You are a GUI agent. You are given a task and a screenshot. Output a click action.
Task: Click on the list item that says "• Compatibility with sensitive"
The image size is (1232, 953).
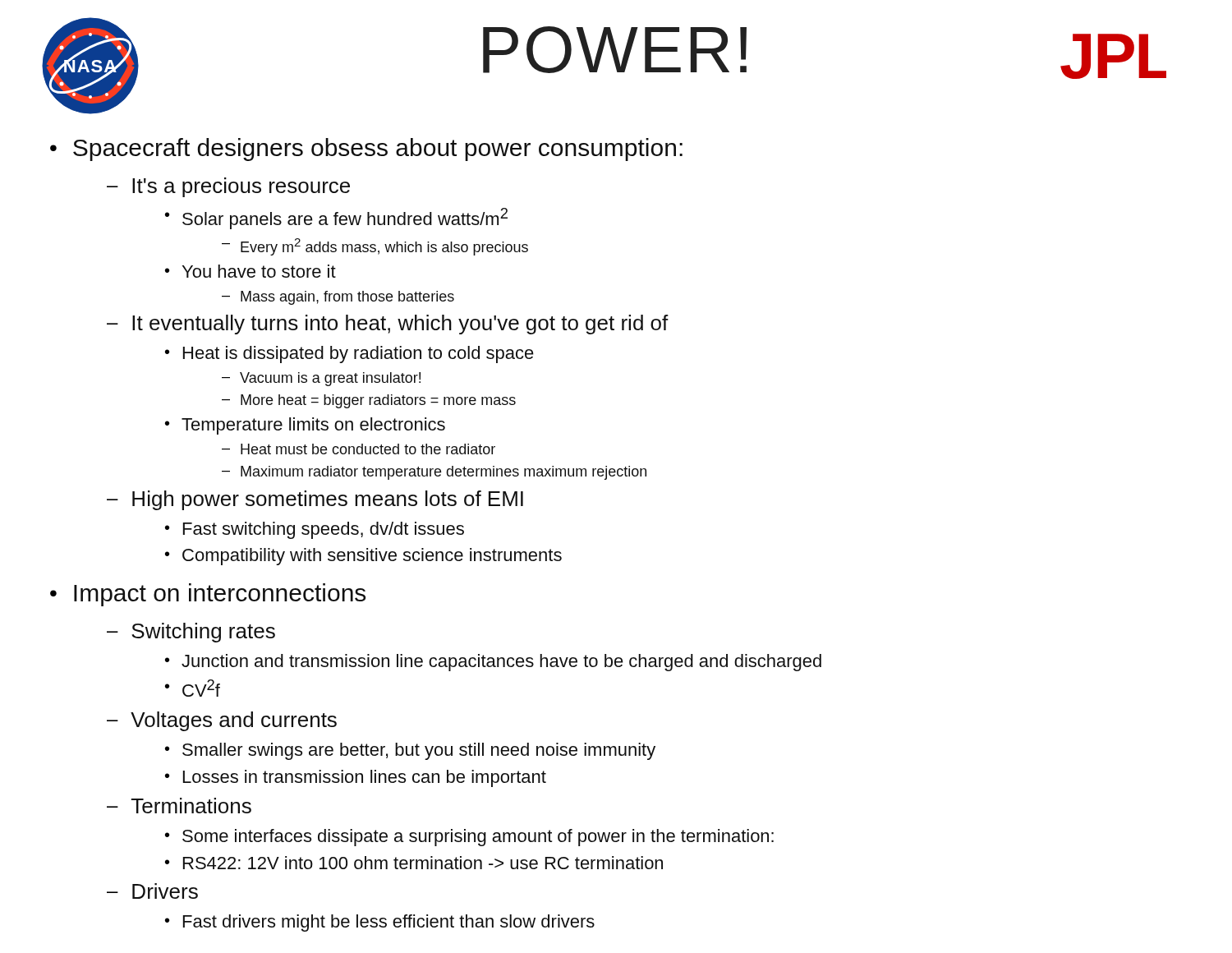pyautogui.click(x=363, y=556)
